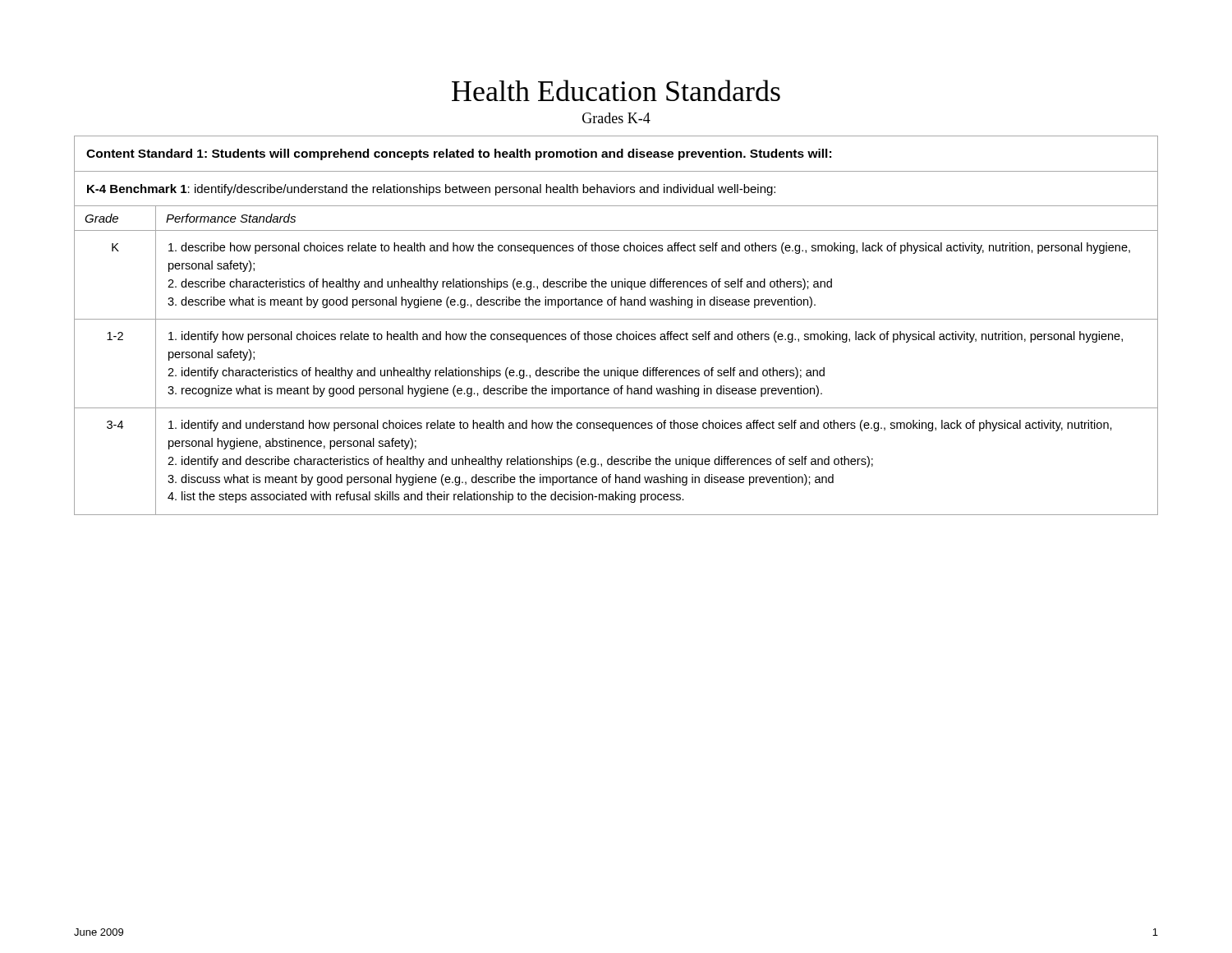Screen dimensions: 953x1232
Task: Select the table that reads "1. identify how personal"
Action: [x=616, y=361]
